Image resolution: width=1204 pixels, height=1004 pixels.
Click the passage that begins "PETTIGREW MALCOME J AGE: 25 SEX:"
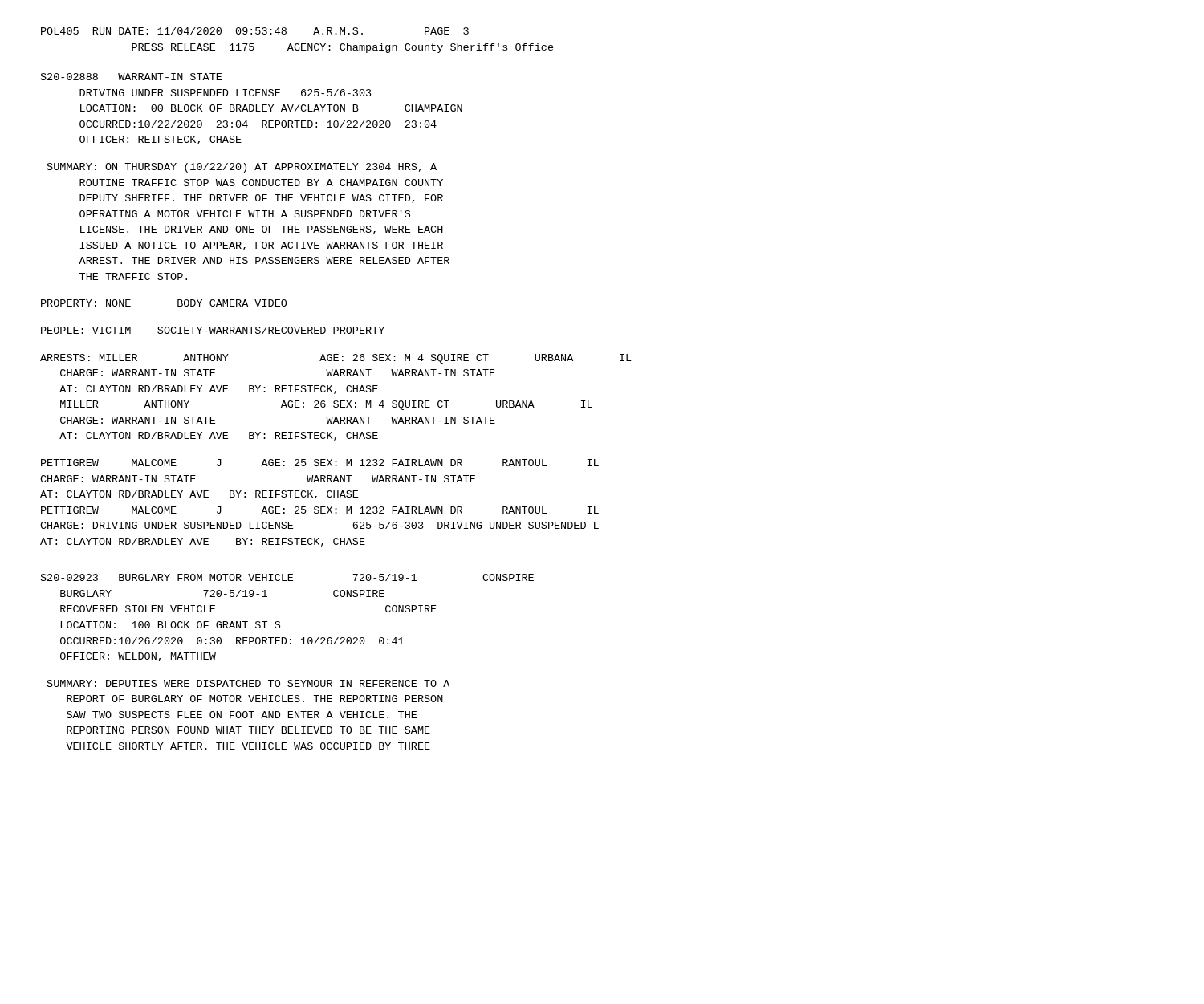(320, 503)
